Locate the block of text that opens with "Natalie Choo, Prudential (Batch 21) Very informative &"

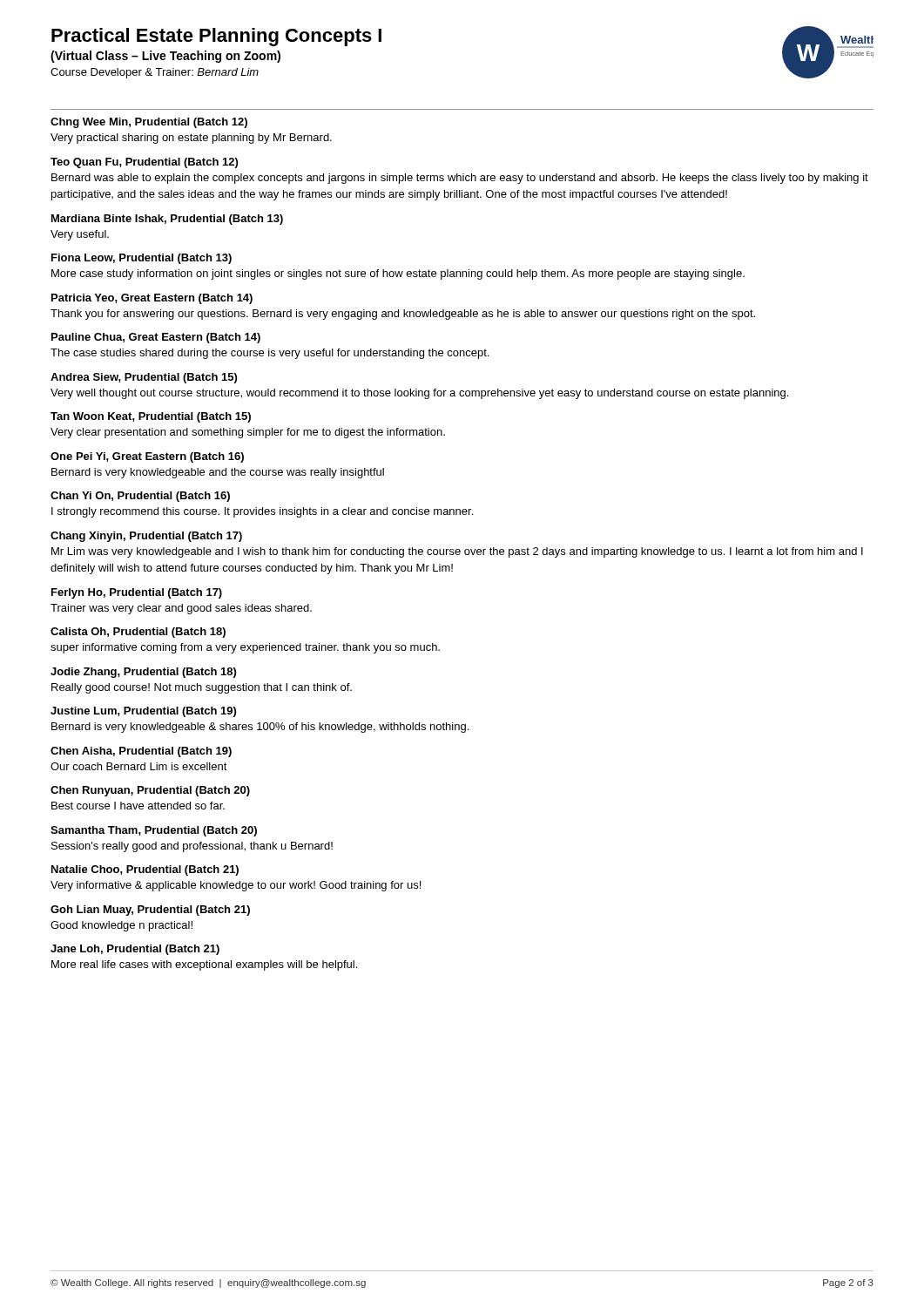click(145, 870)
